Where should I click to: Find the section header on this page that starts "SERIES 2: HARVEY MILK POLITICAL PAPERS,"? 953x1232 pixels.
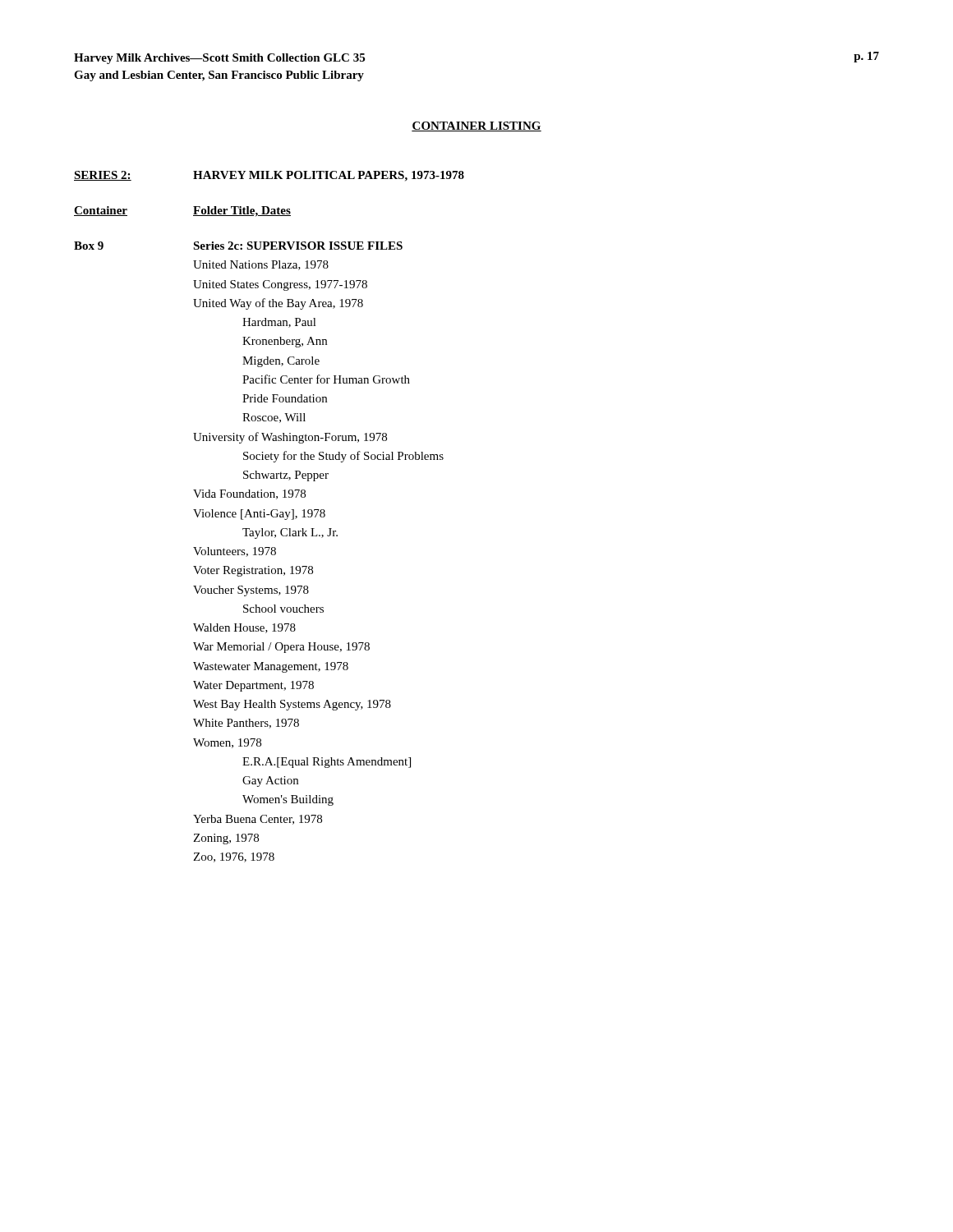pos(269,175)
